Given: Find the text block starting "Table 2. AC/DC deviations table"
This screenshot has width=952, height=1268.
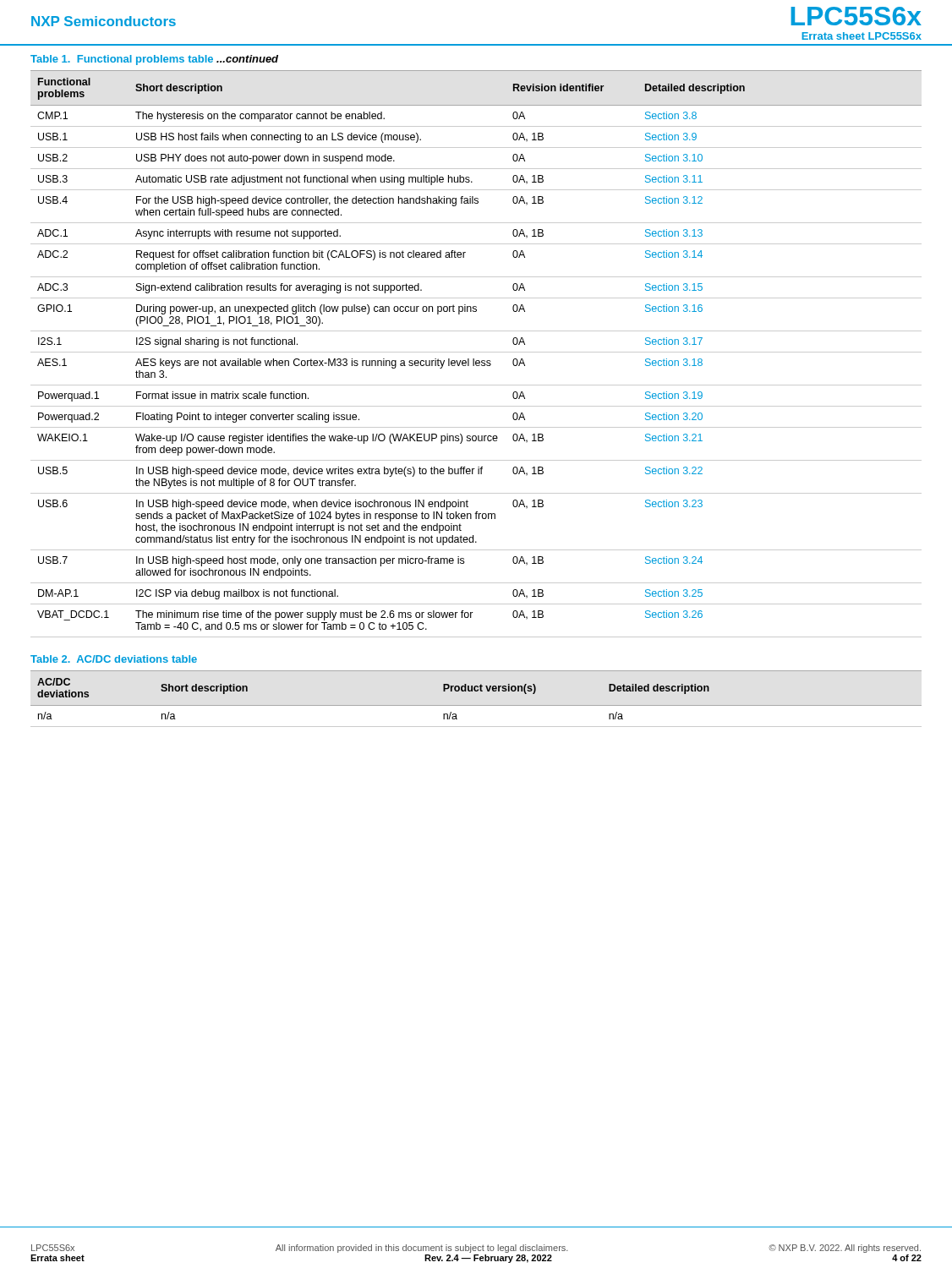Looking at the screenshot, I should pos(114,659).
